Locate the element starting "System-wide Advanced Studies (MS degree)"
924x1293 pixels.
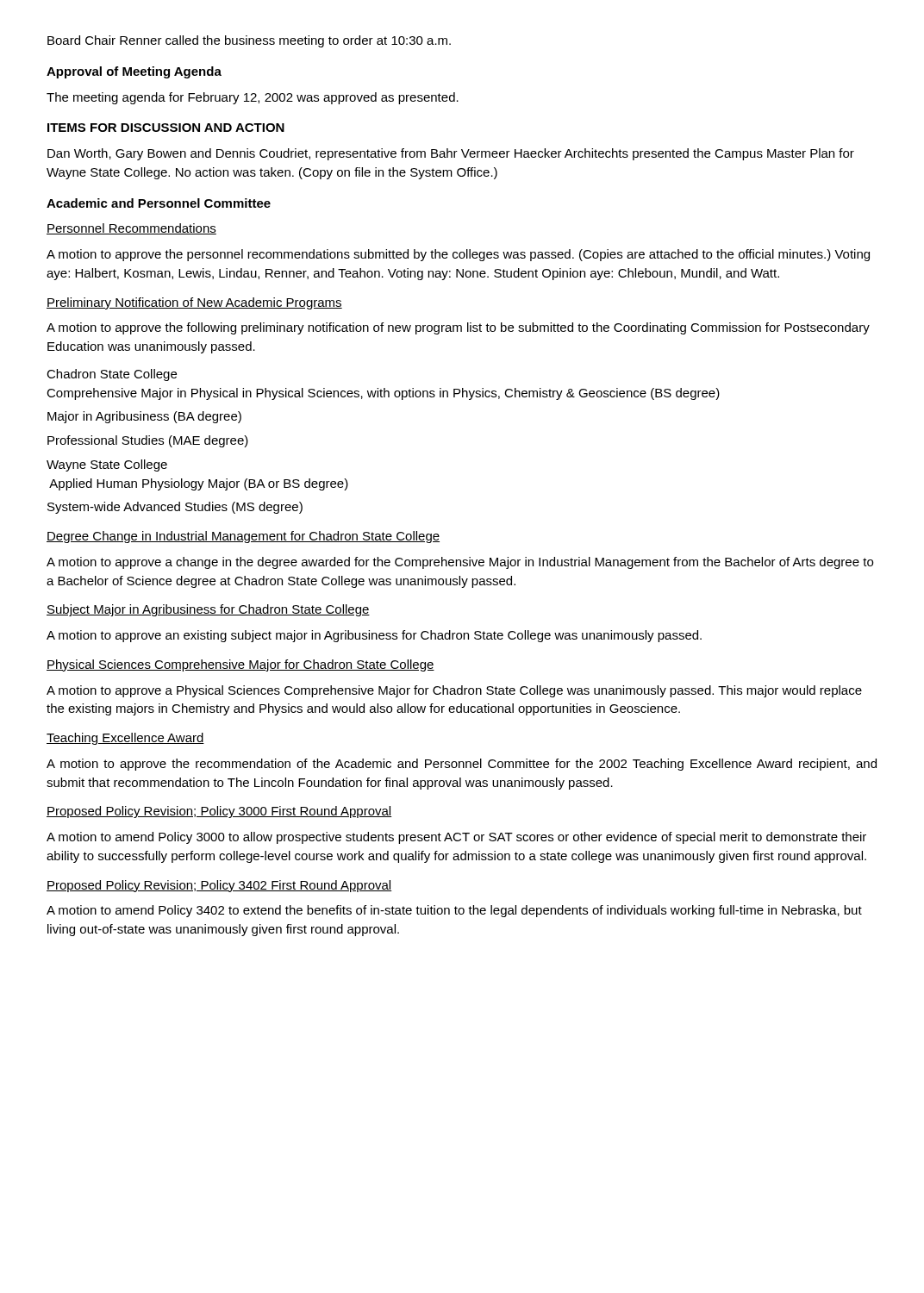point(175,507)
